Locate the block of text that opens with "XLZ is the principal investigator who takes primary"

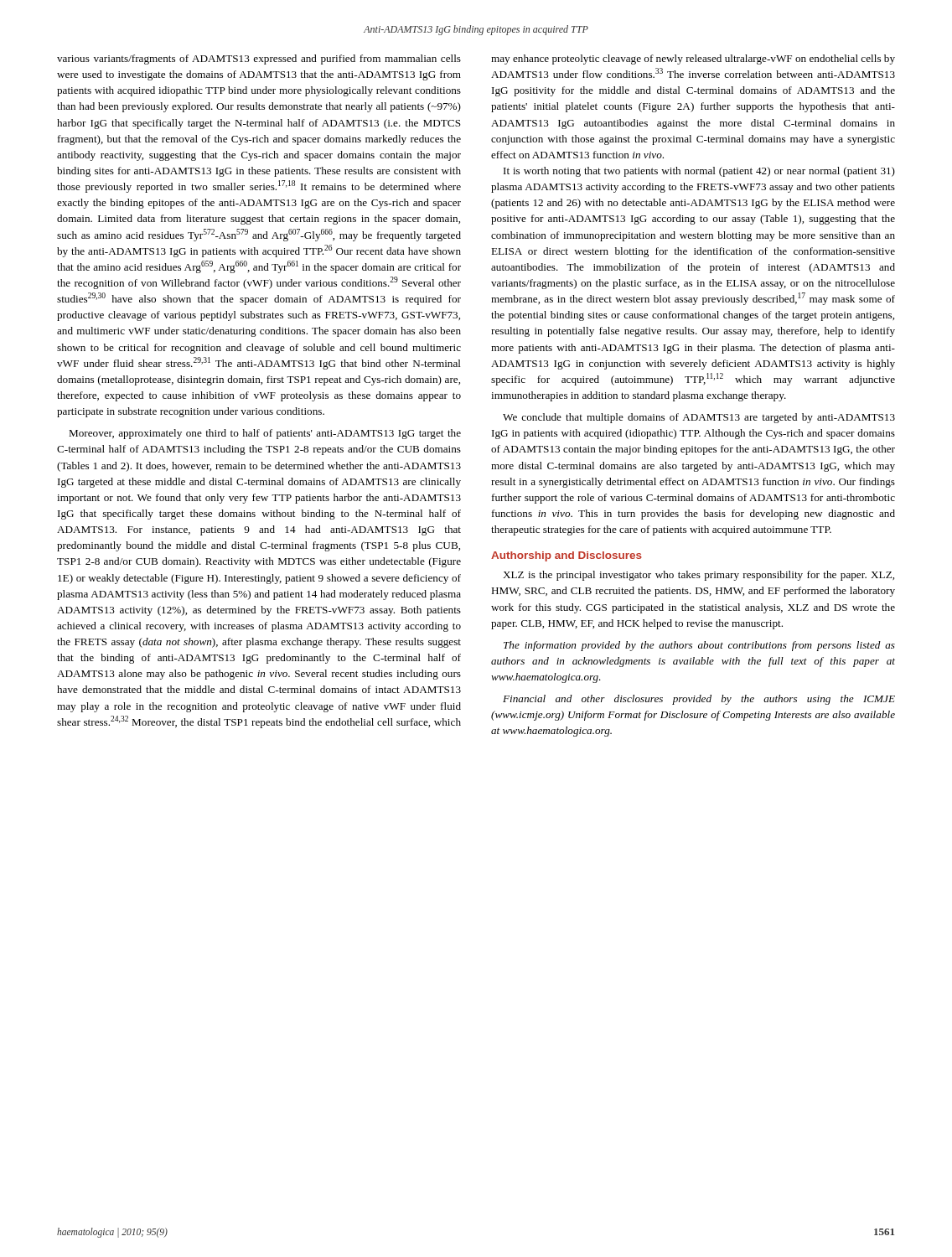693,599
